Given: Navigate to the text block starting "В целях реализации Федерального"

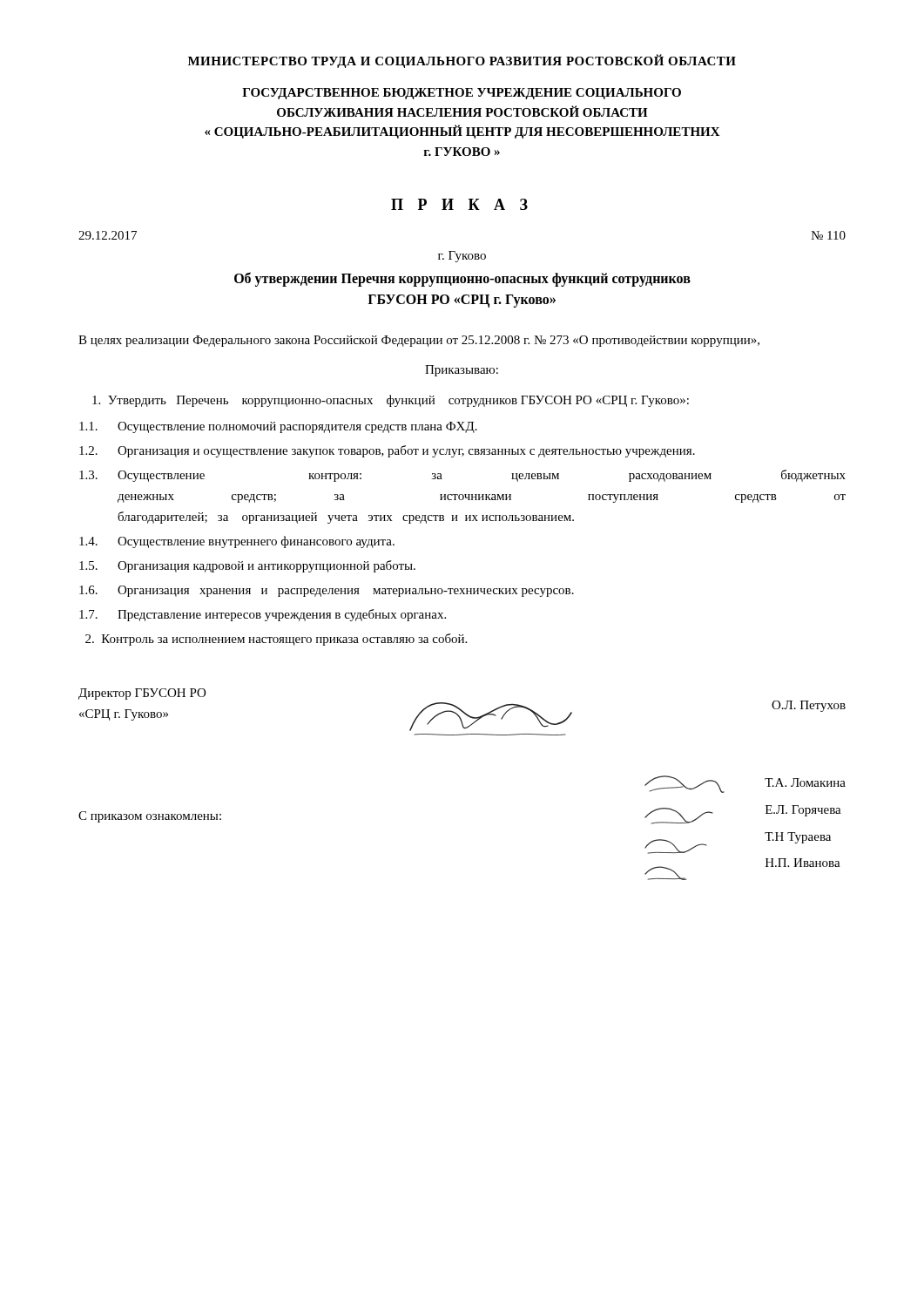Looking at the screenshot, I should [419, 340].
